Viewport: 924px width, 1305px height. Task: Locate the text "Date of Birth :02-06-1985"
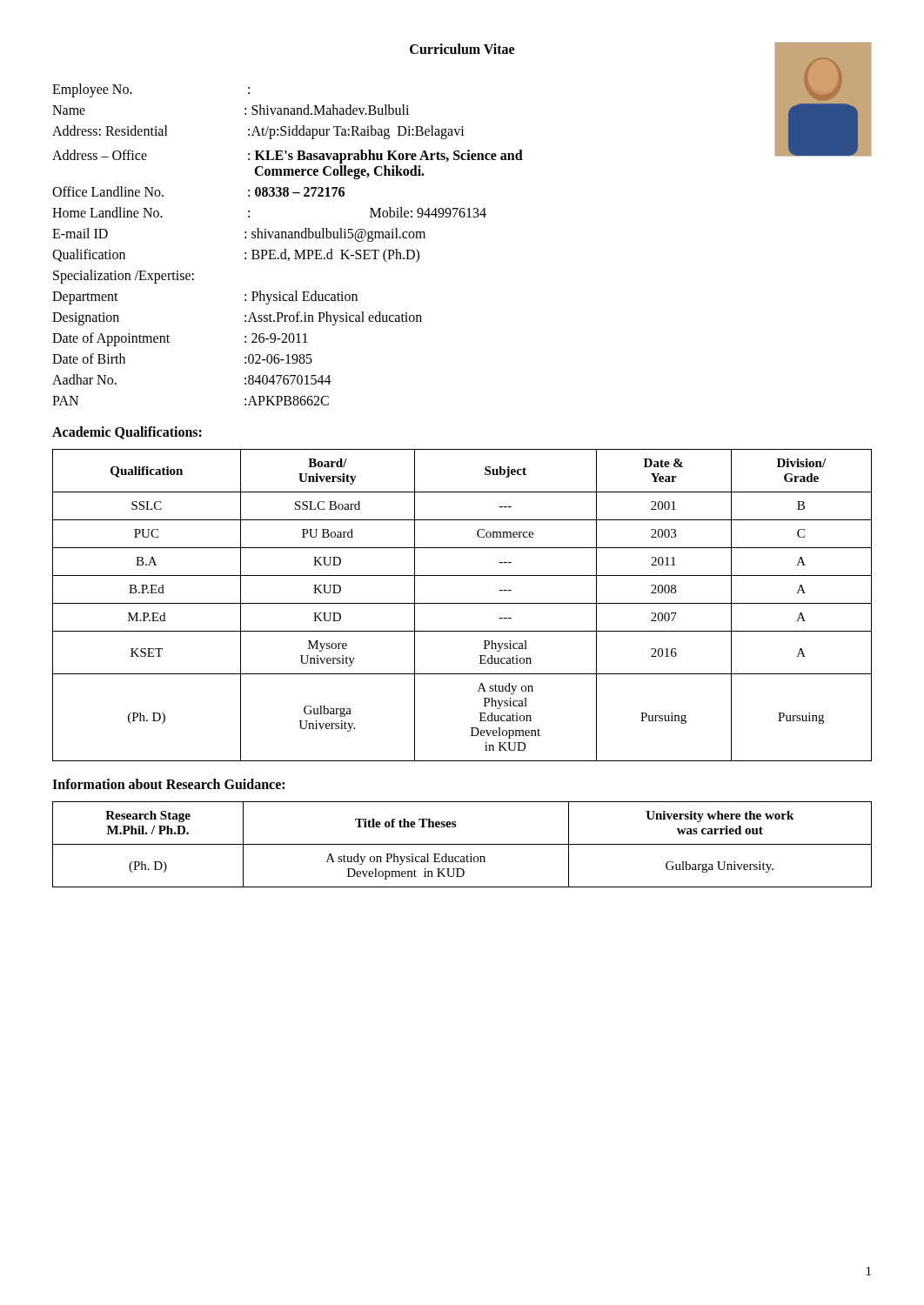click(87, 358)
